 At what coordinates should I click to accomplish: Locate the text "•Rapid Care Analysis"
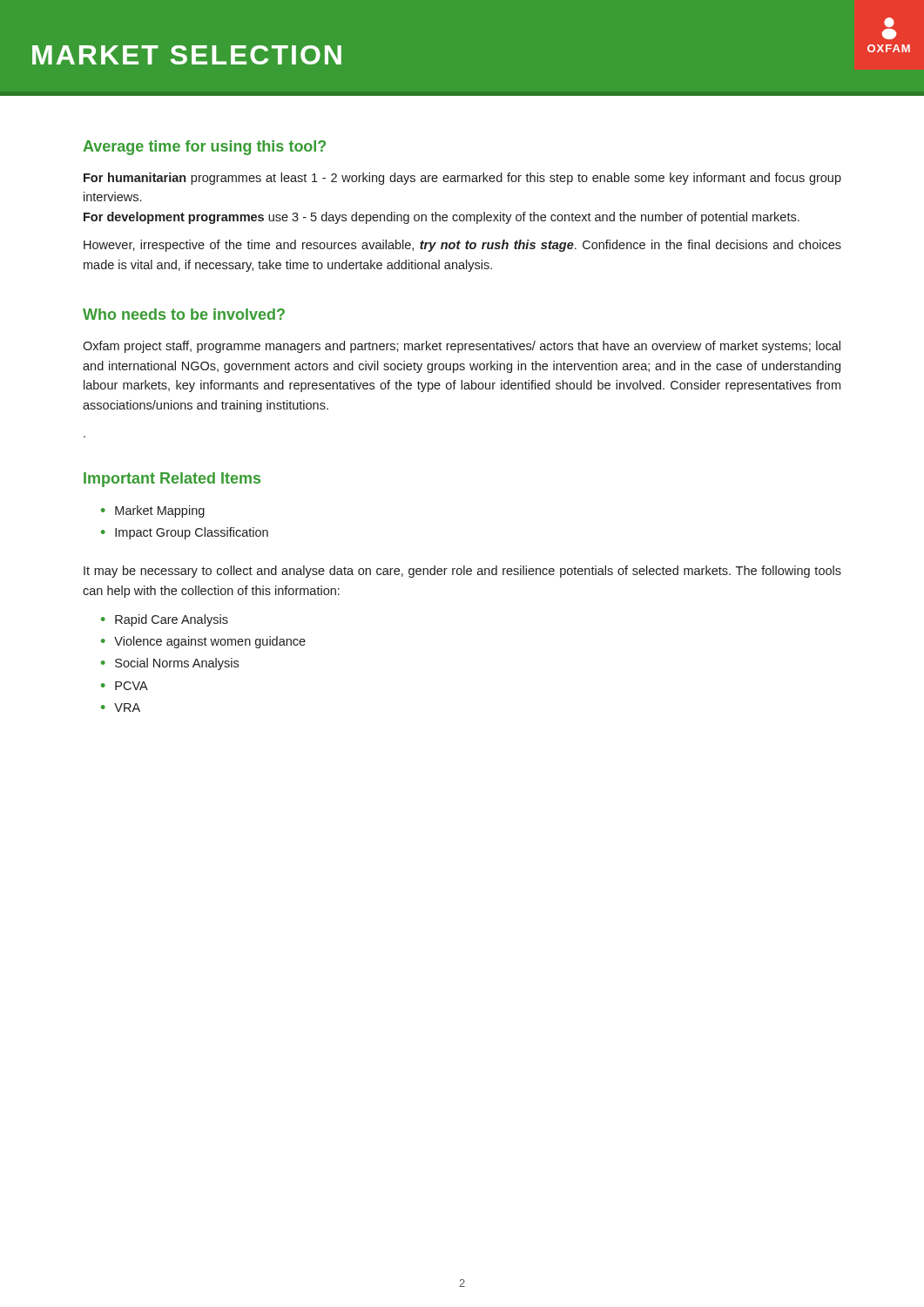point(164,620)
